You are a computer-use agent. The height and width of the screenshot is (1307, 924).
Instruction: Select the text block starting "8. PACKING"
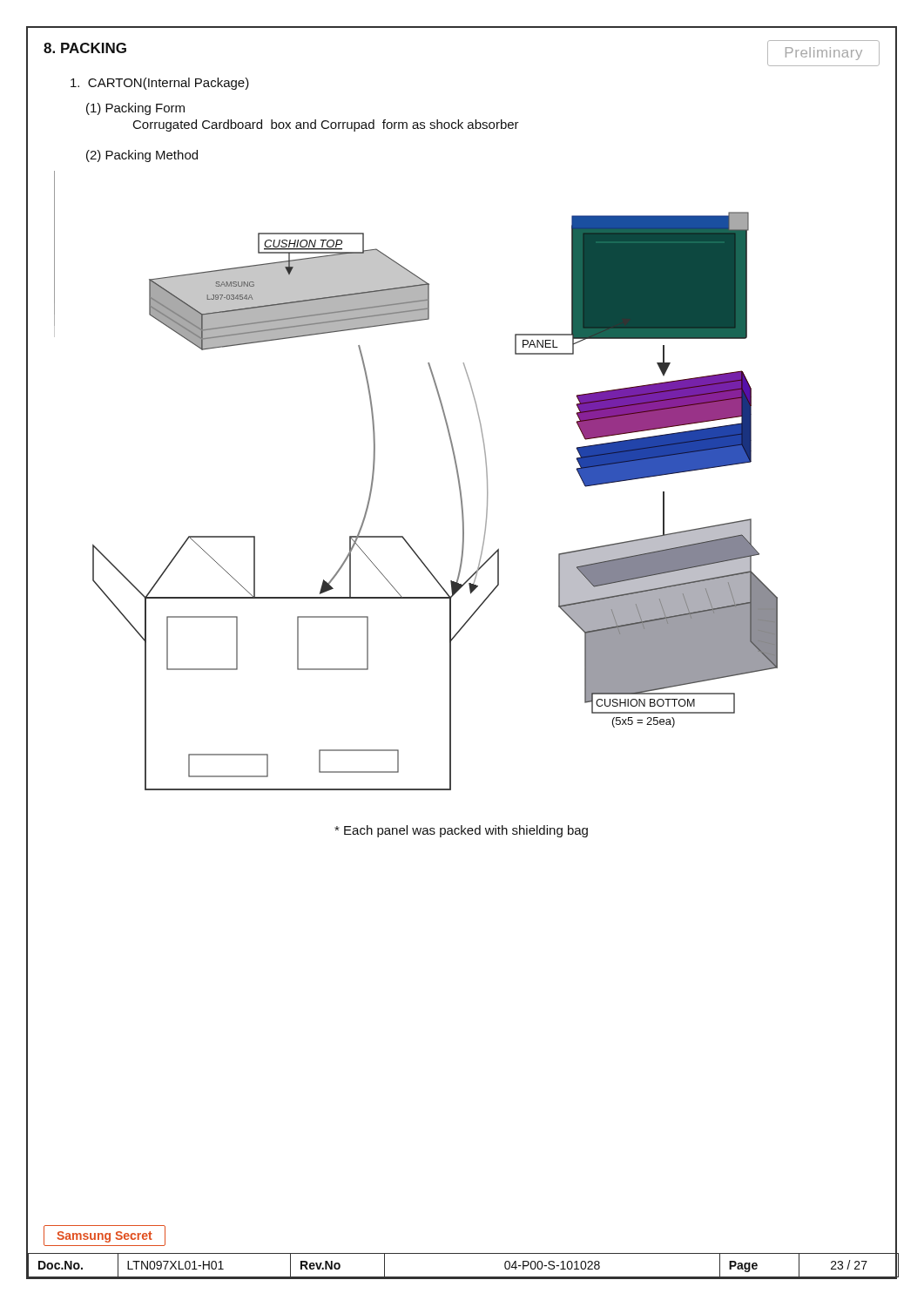[x=85, y=48]
